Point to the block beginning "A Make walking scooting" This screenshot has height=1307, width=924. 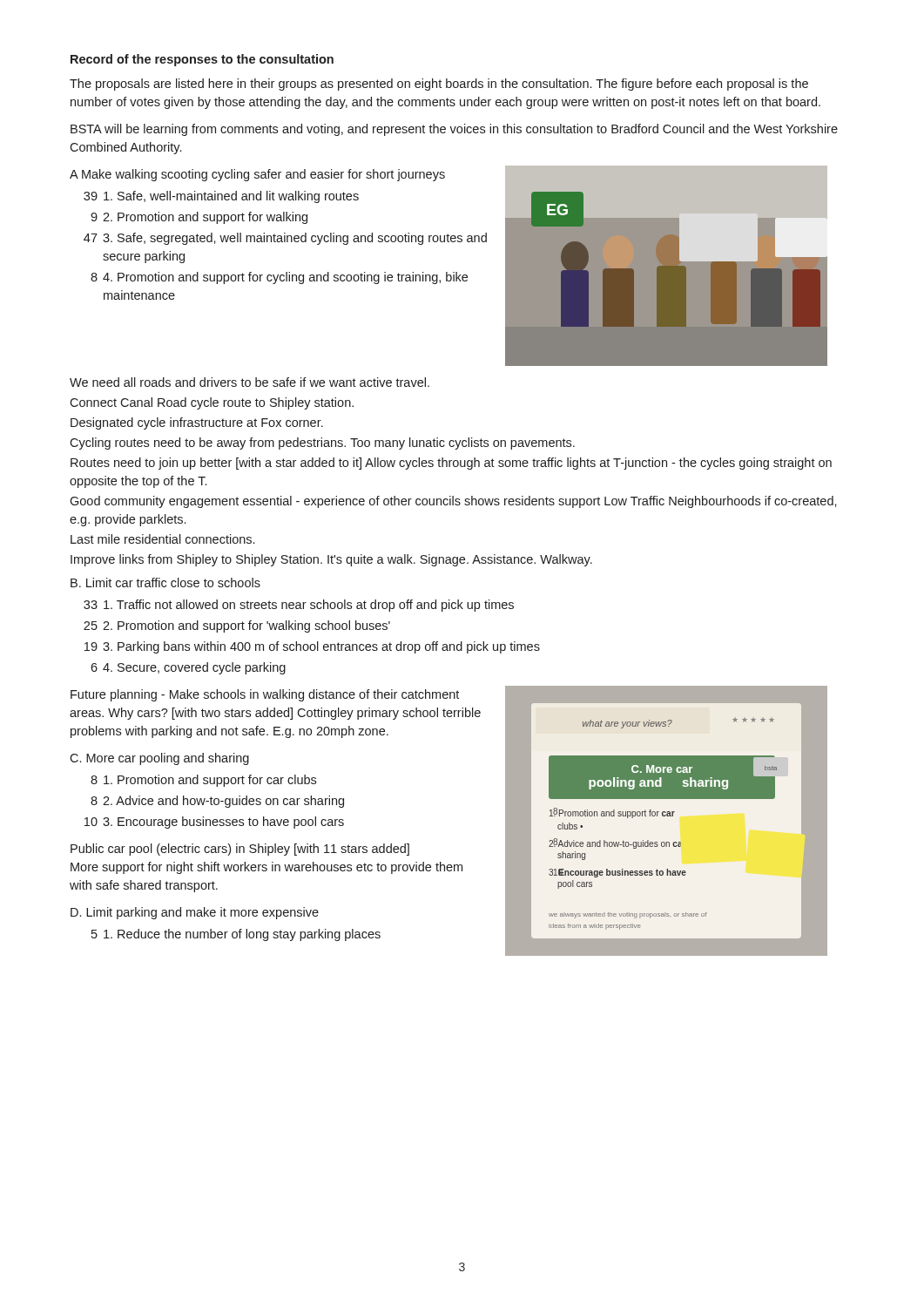pos(279,175)
